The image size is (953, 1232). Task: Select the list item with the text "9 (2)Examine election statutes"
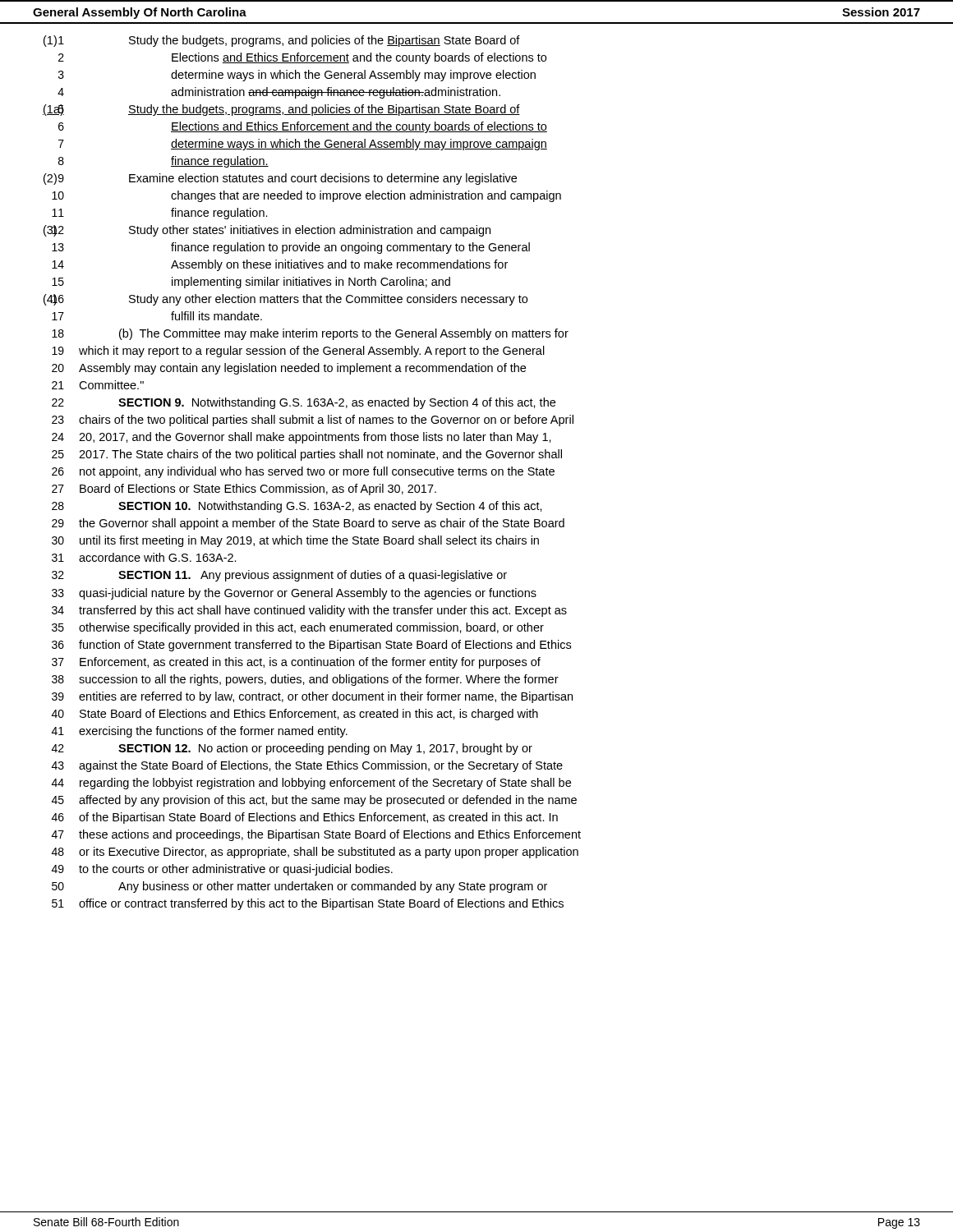476,196
